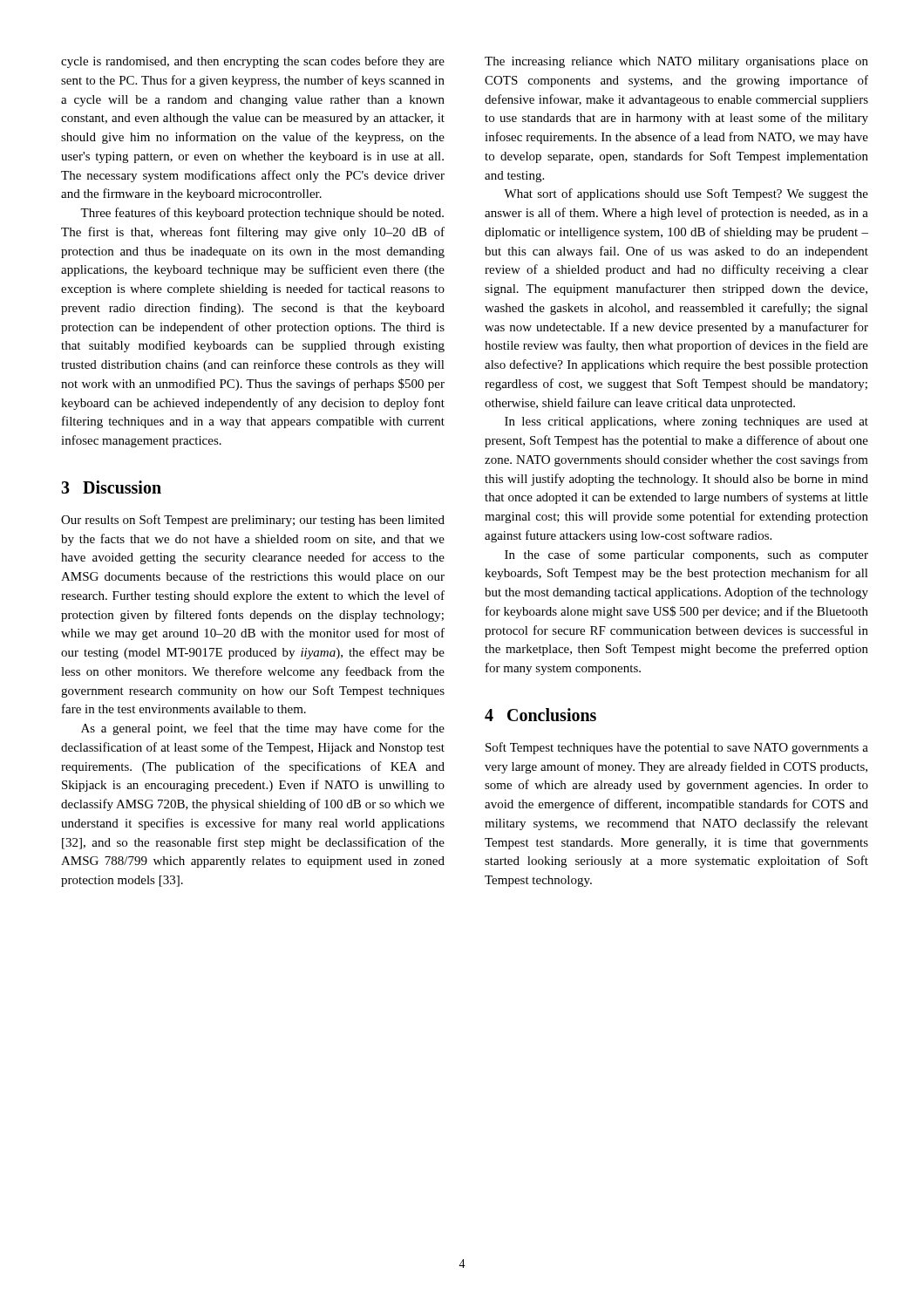Find the section header that says "3 Discussion"
This screenshot has height=1308, width=924.
(x=111, y=487)
